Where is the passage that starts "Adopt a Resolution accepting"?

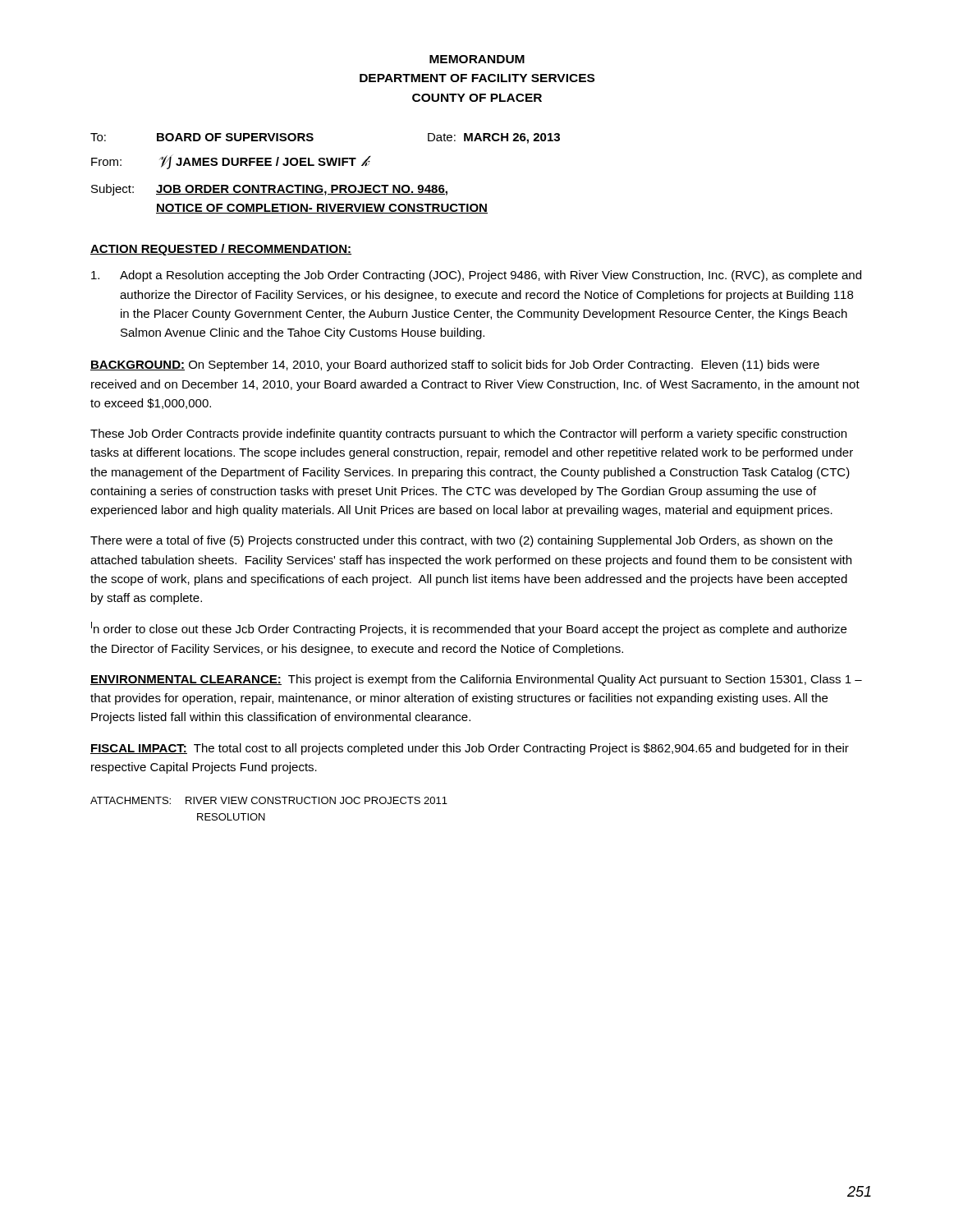pos(477,304)
